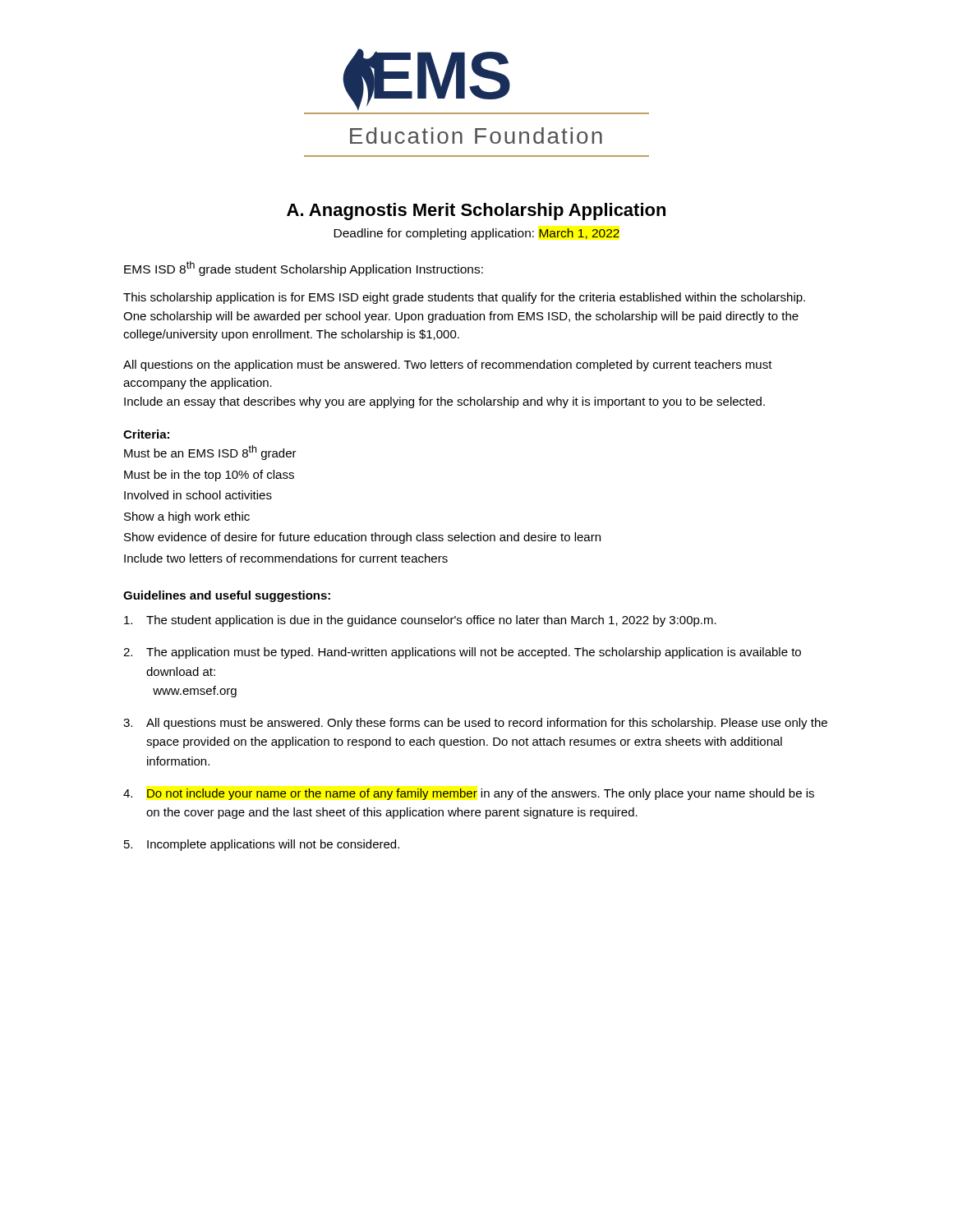953x1232 pixels.
Task: Find a logo
Action: [x=476, y=104]
